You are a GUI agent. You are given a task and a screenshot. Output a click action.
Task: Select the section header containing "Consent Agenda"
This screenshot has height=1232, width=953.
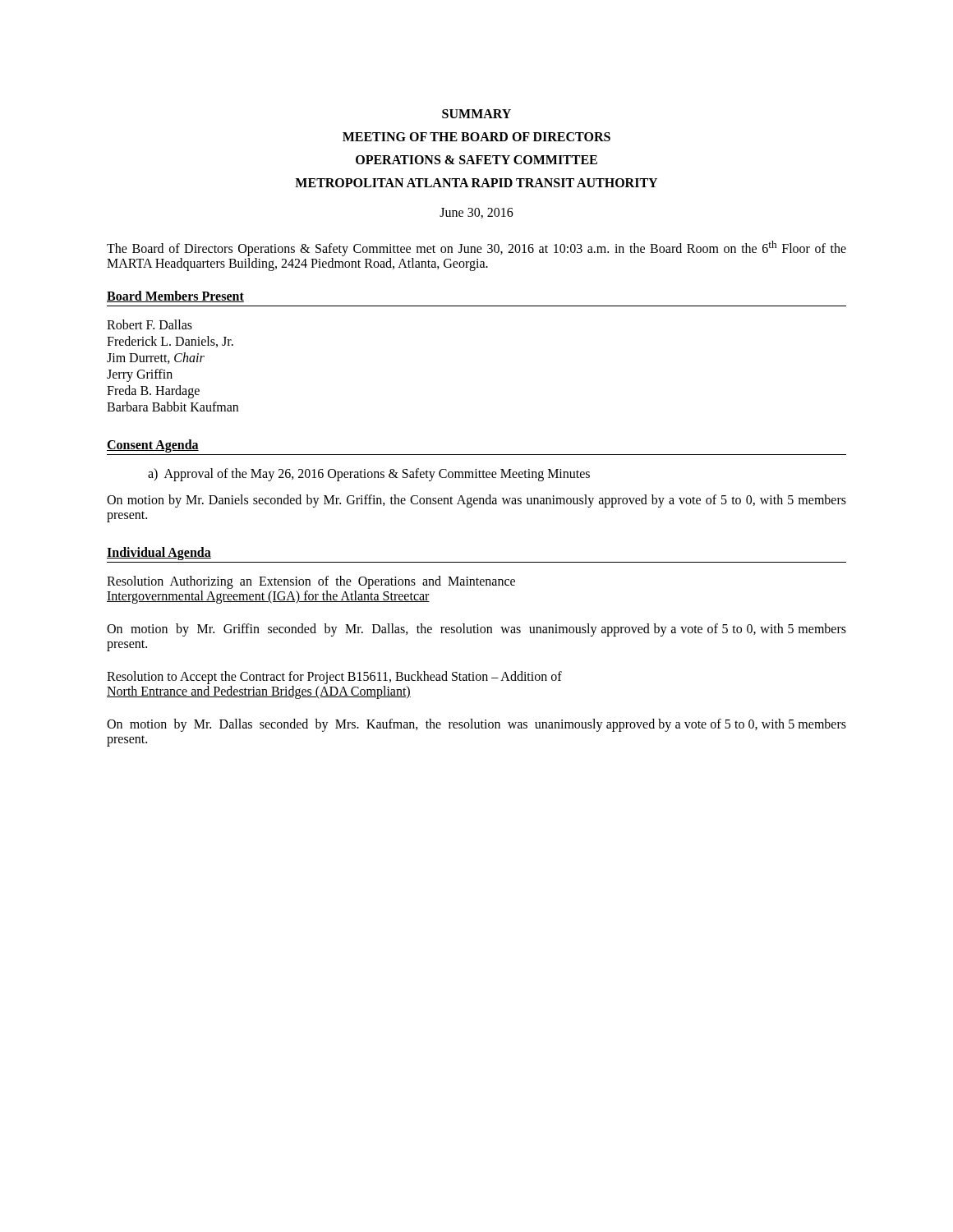tap(153, 445)
